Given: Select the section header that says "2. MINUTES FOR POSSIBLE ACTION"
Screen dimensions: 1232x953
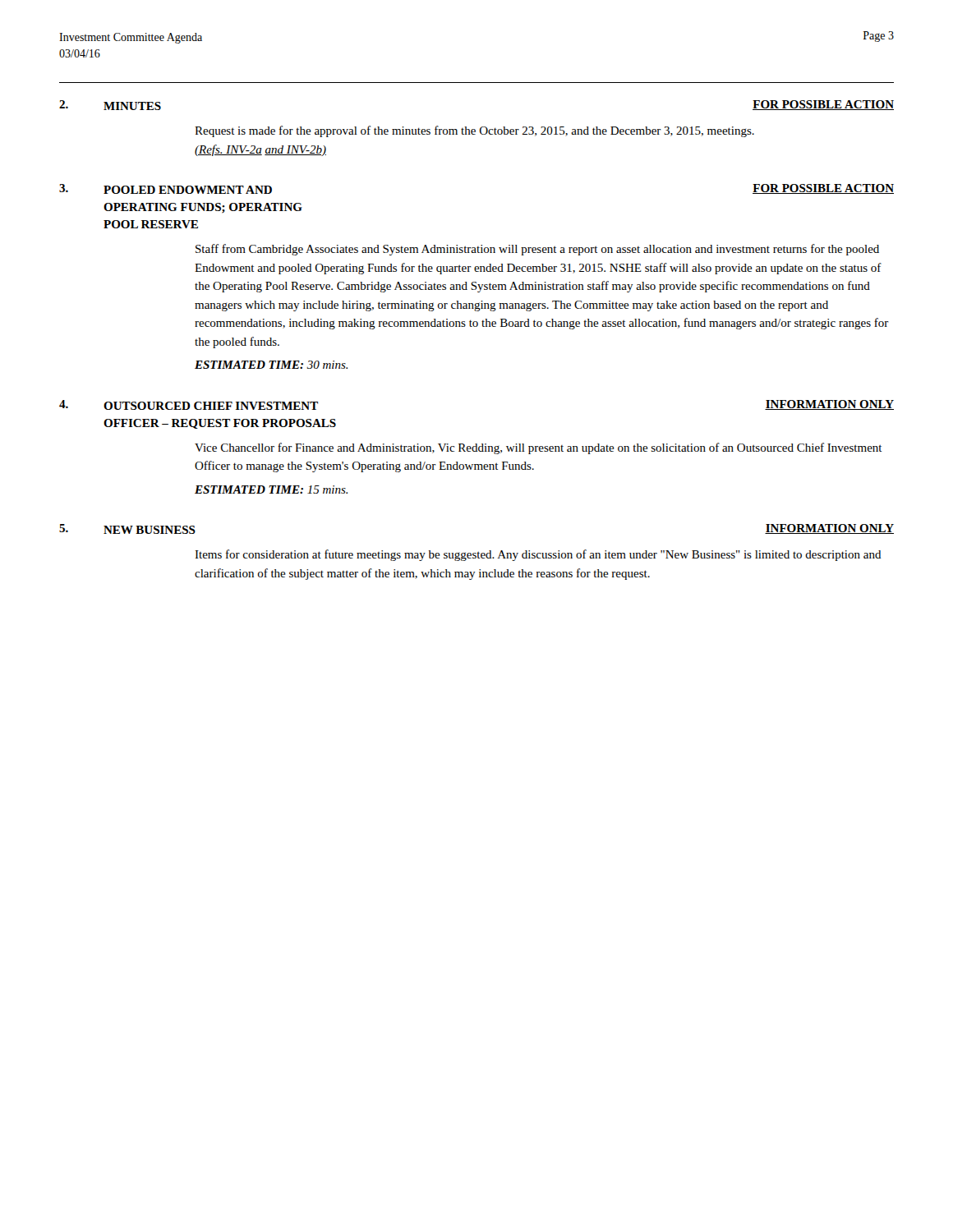Looking at the screenshot, I should pos(136,105).
